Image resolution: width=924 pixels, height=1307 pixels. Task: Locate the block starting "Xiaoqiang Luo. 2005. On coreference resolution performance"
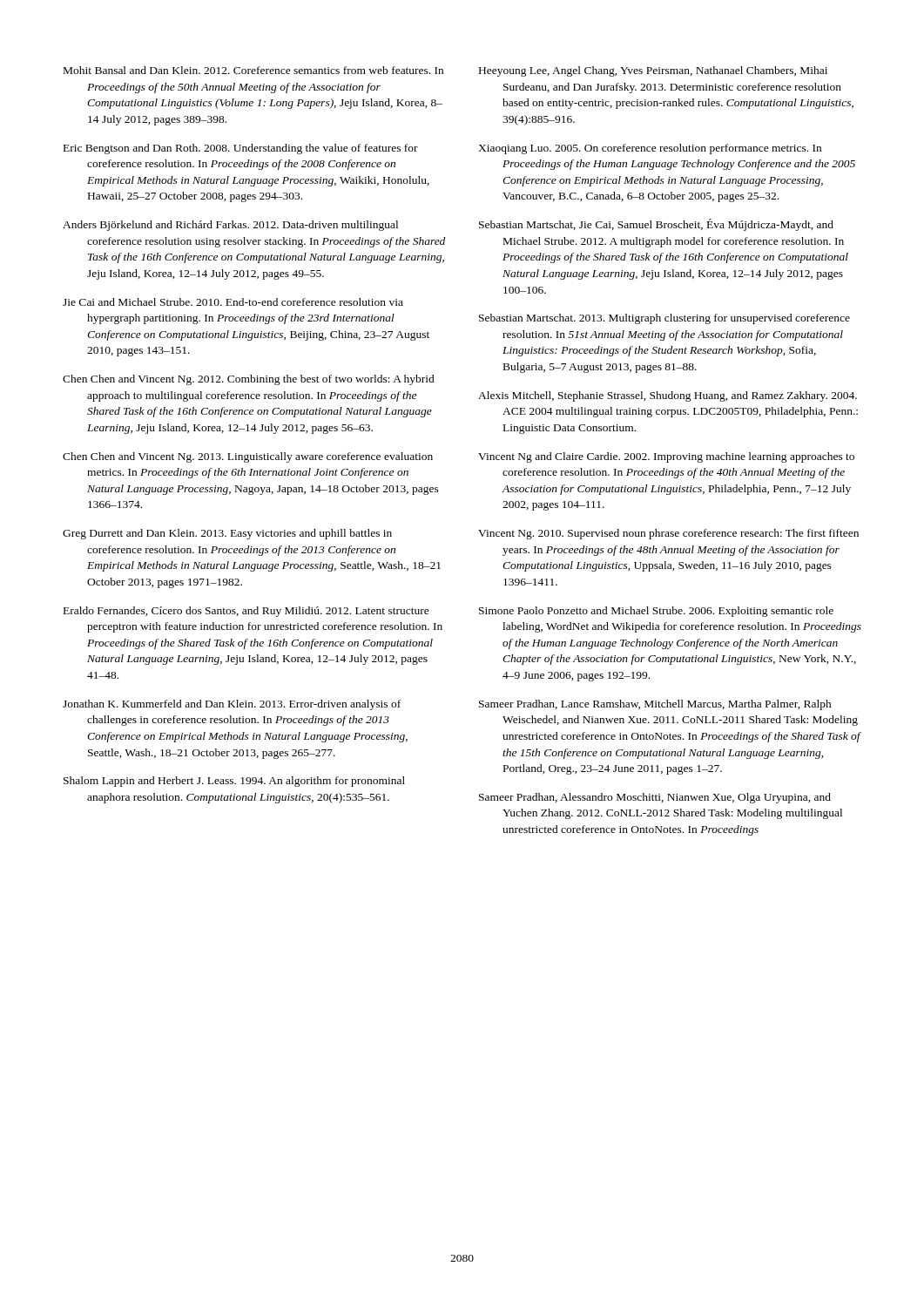pyautogui.click(x=667, y=172)
